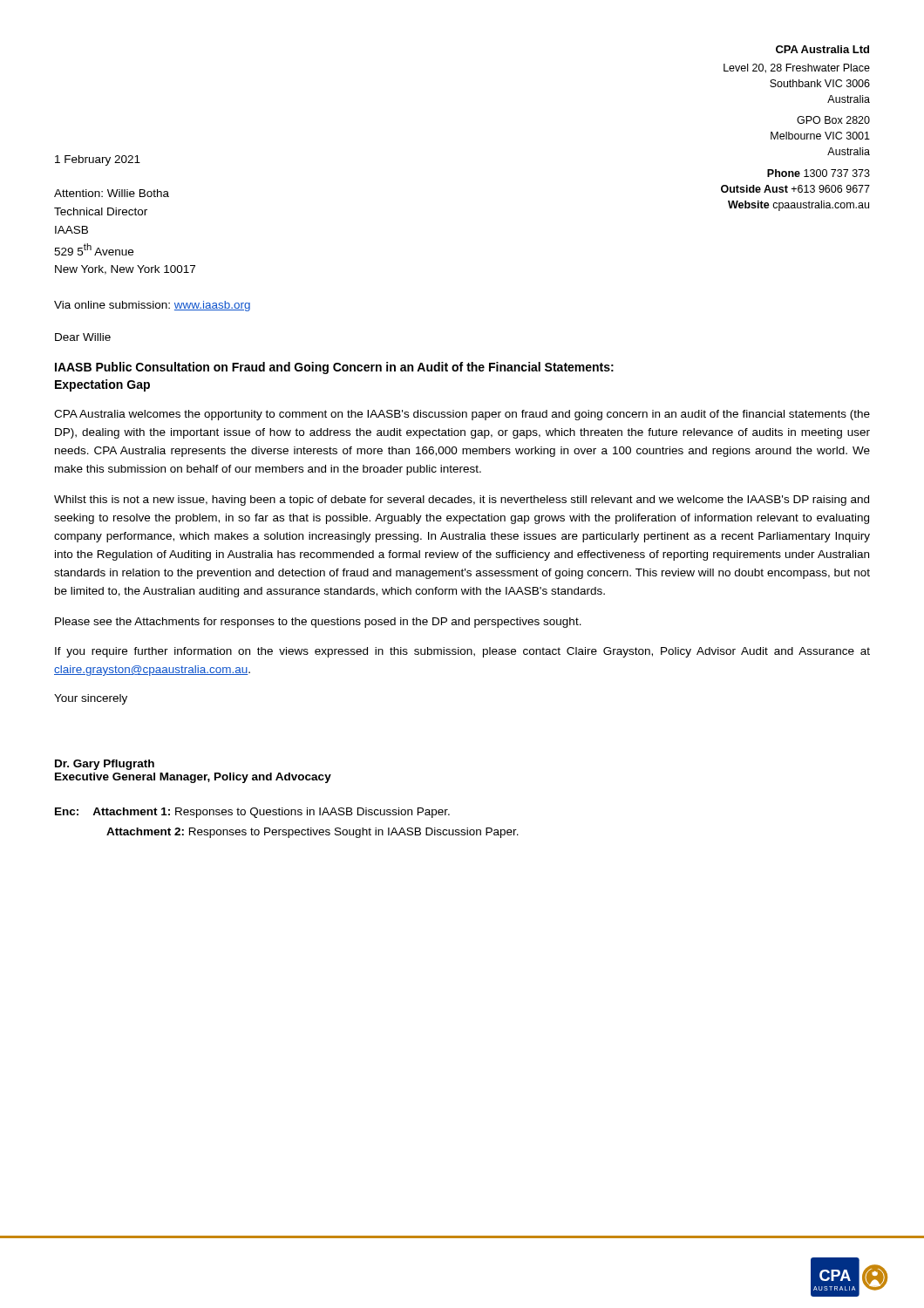924x1308 pixels.
Task: Locate the block of text that opens with "CPA Australia welcomes the"
Action: tap(462, 441)
